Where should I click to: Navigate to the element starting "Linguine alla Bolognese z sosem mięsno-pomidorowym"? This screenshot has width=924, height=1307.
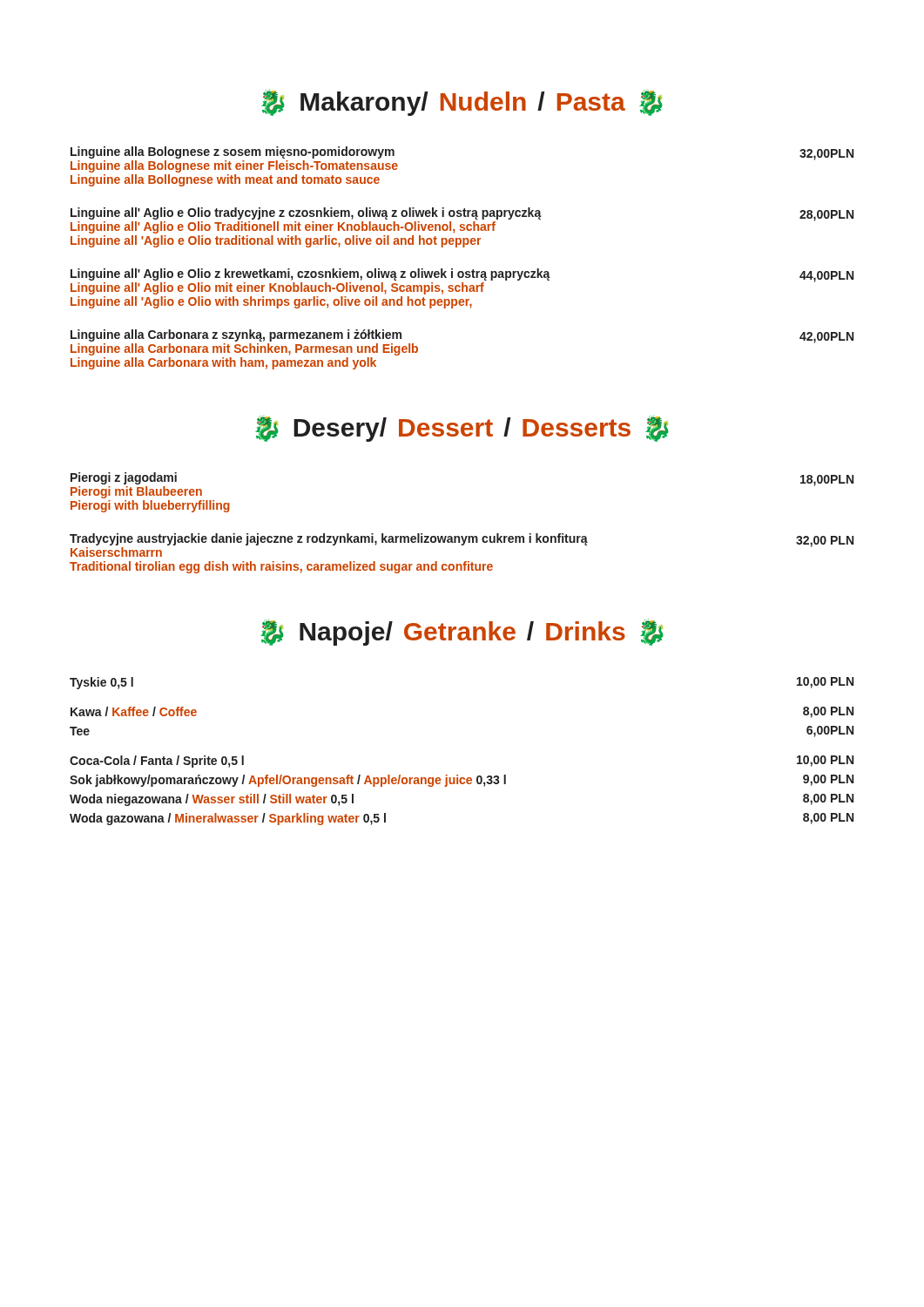pos(238,156)
